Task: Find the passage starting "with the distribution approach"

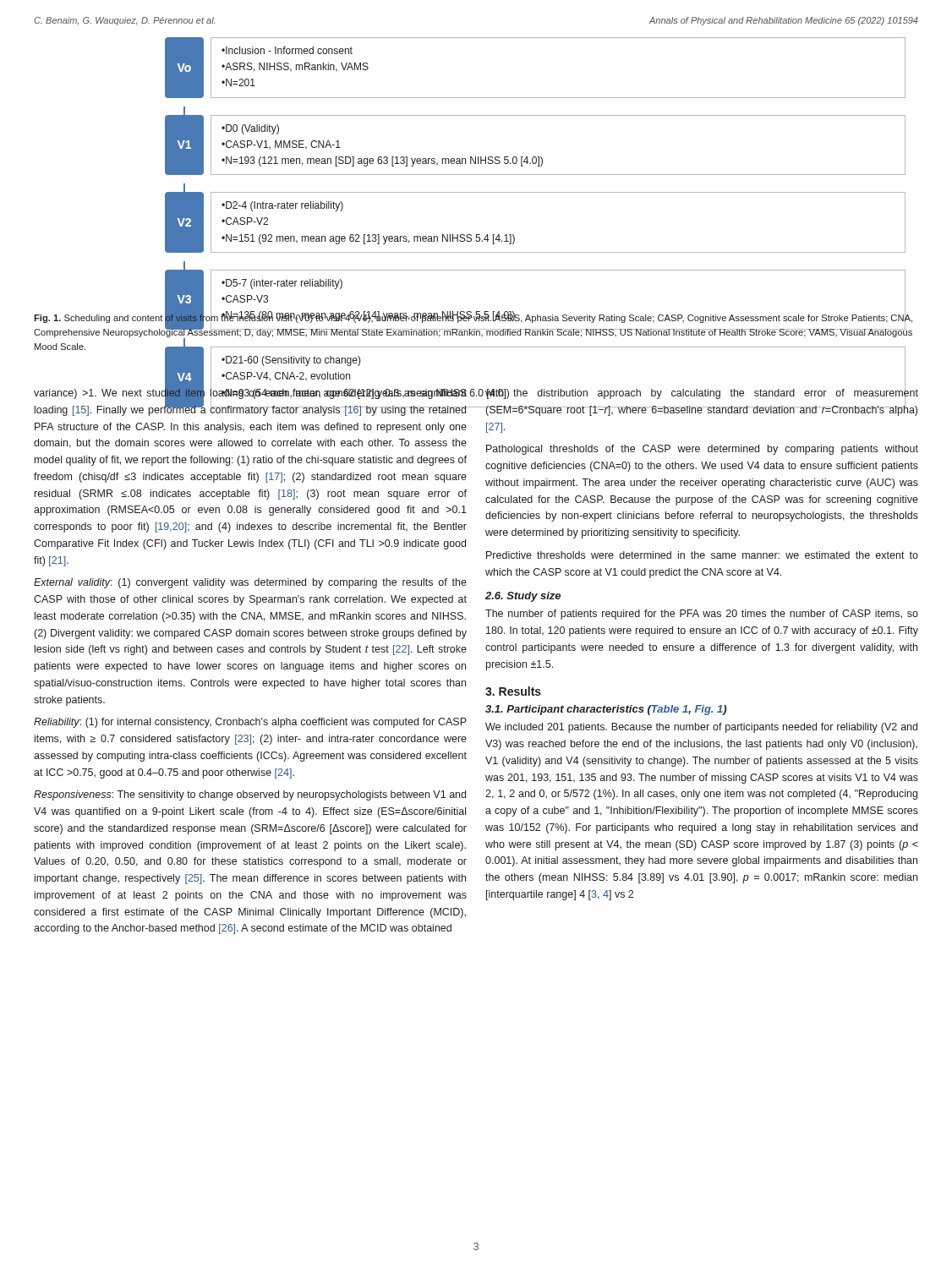Action: pyautogui.click(x=702, y=410)
